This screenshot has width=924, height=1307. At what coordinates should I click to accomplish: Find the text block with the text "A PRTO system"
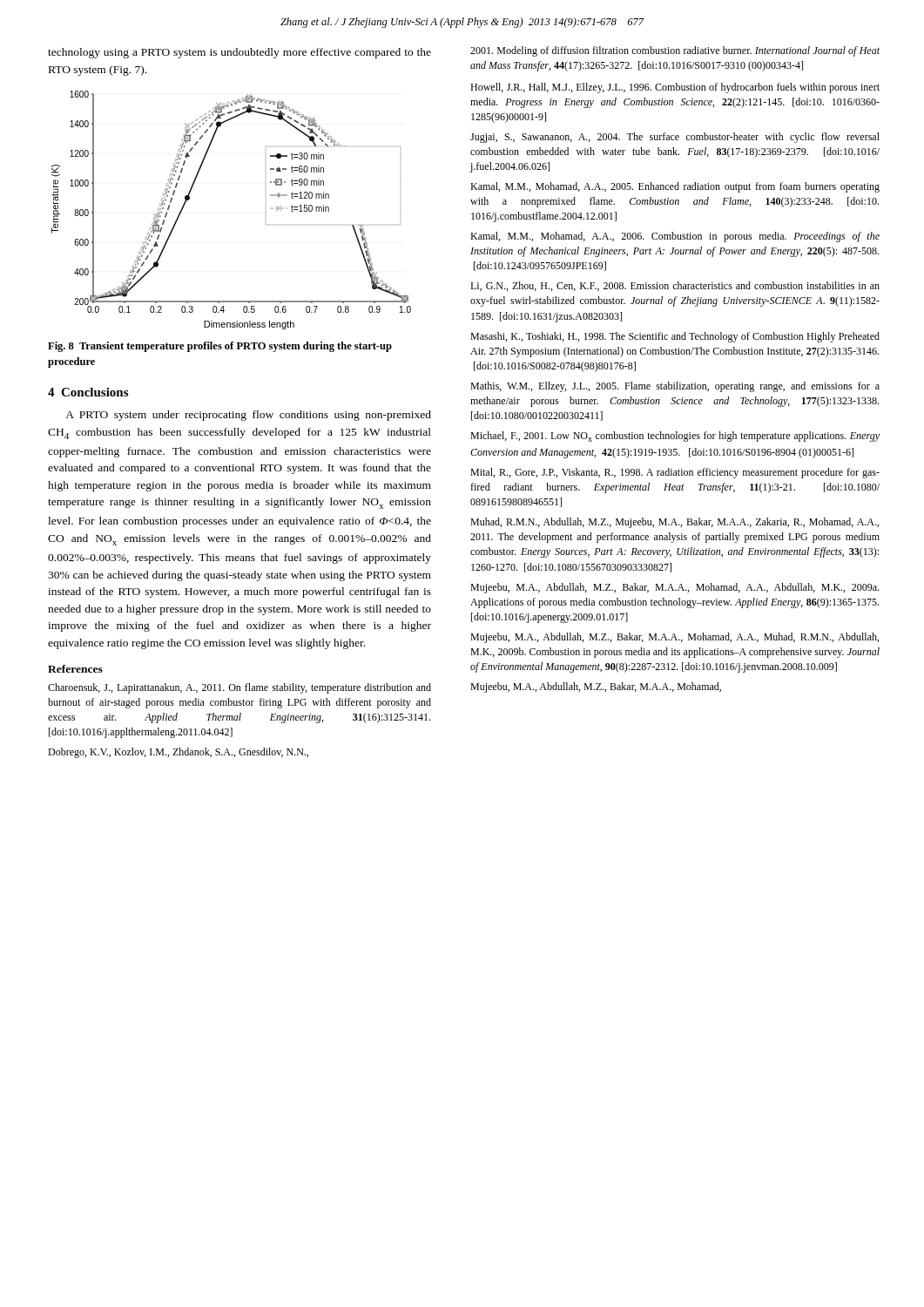pyautogui.click(x=239, y=529)
